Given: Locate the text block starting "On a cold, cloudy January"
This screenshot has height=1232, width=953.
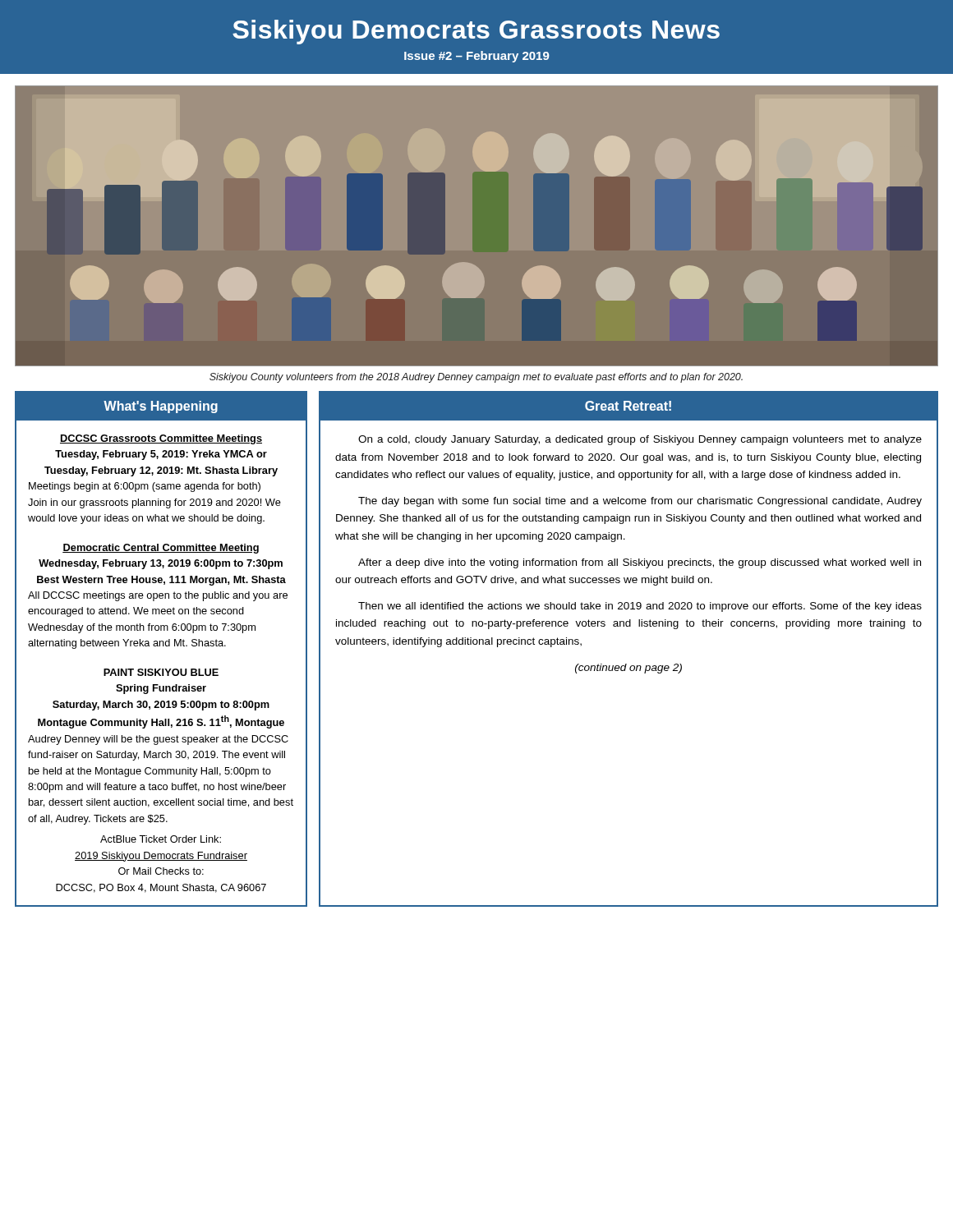Looking at the screenshot, I should (628, 553).
